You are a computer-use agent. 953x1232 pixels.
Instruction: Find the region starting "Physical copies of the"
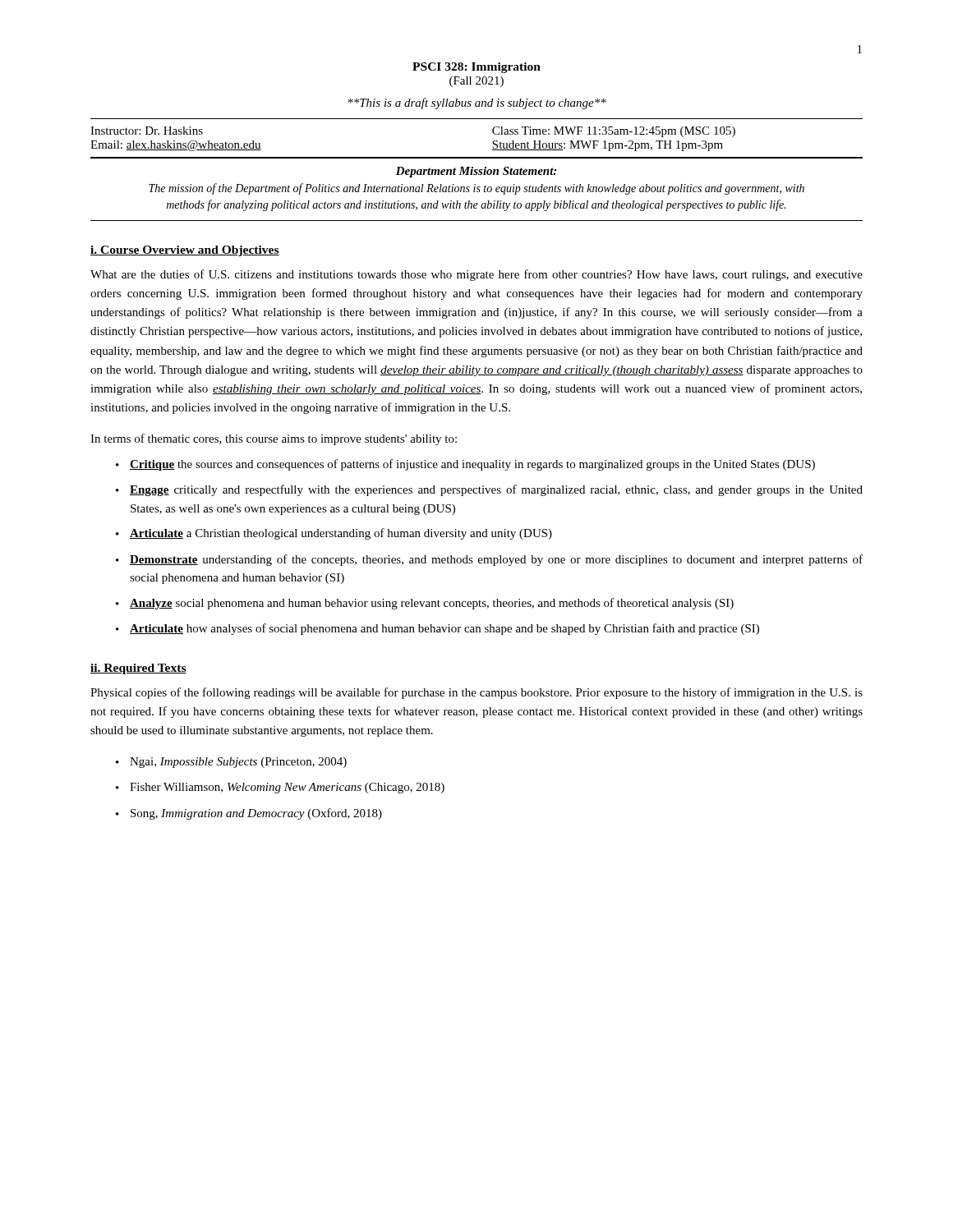[x=476, y=711]
